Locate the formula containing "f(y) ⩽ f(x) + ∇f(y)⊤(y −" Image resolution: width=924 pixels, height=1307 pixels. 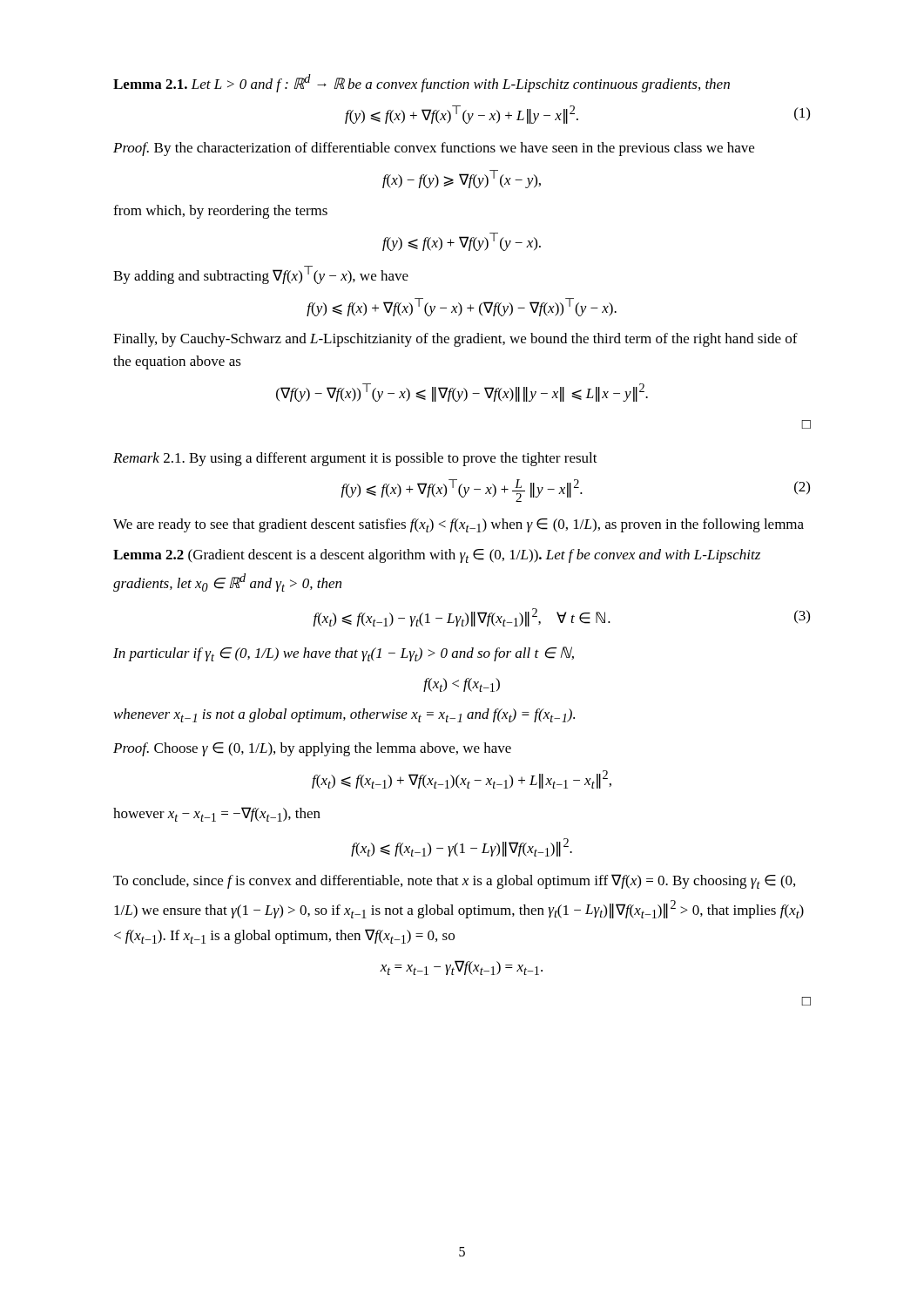462,240
